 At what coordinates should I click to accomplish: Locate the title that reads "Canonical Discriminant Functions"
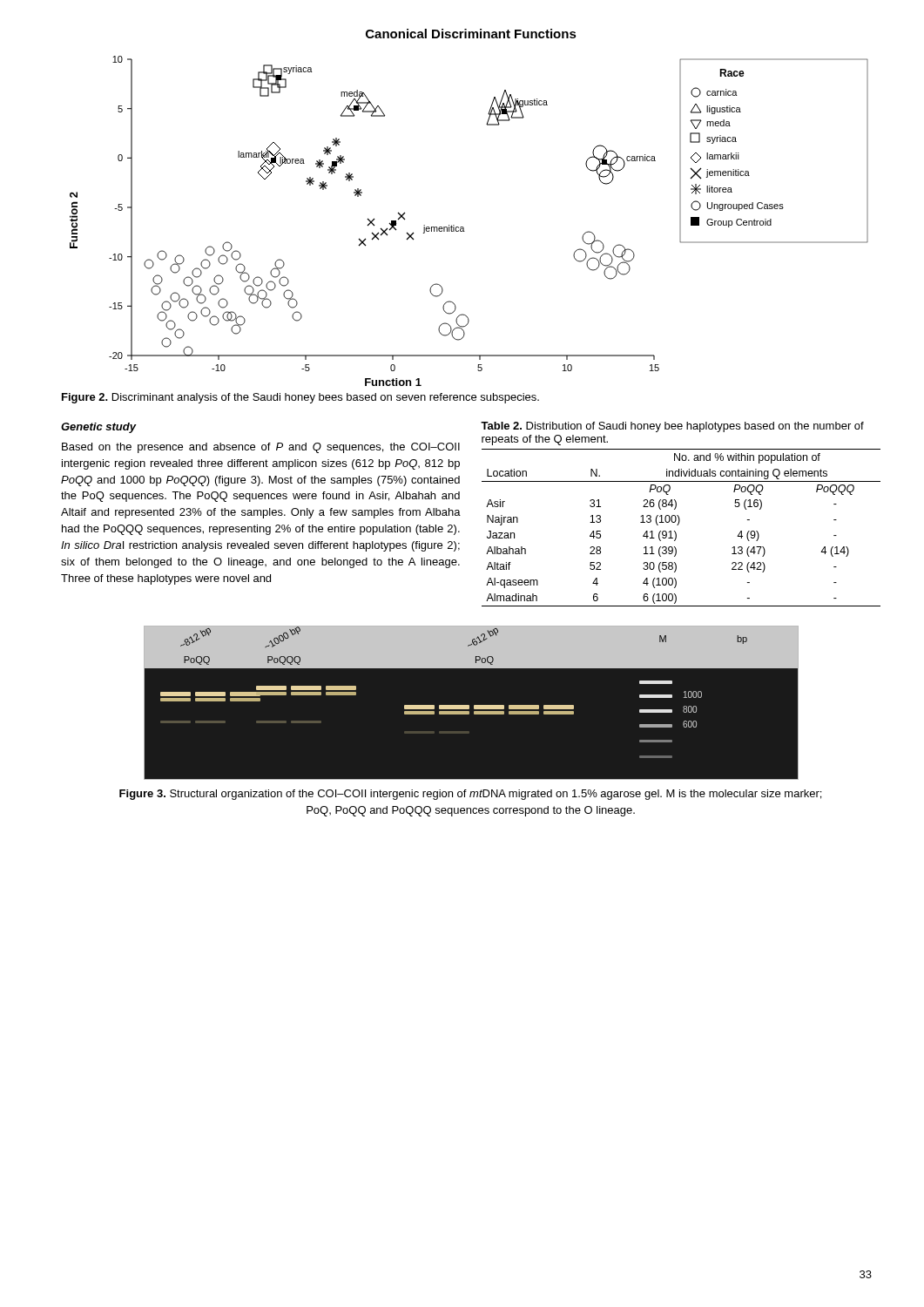[x=471, y=34]
